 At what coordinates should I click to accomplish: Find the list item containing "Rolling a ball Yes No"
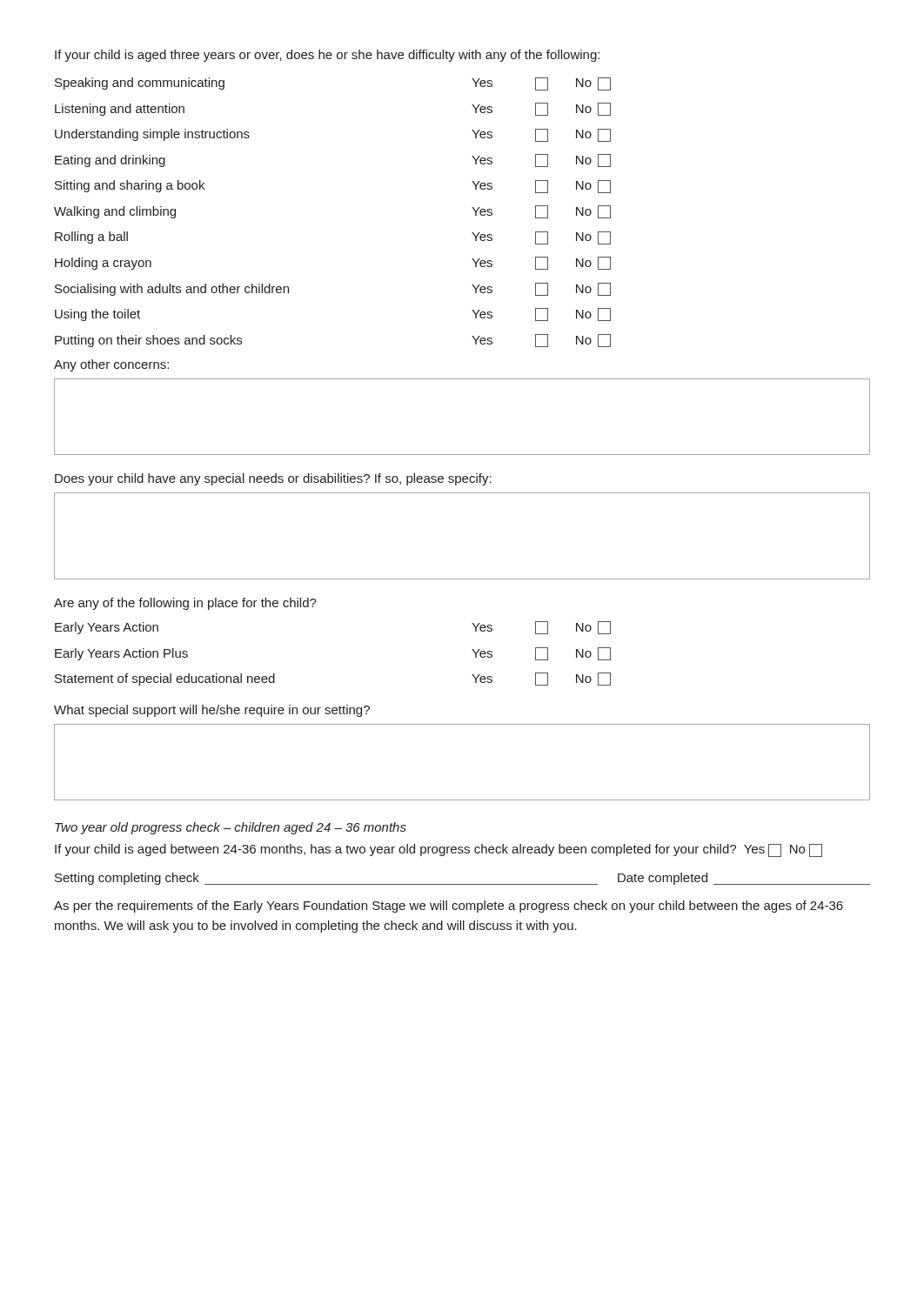tap(88, 238)
